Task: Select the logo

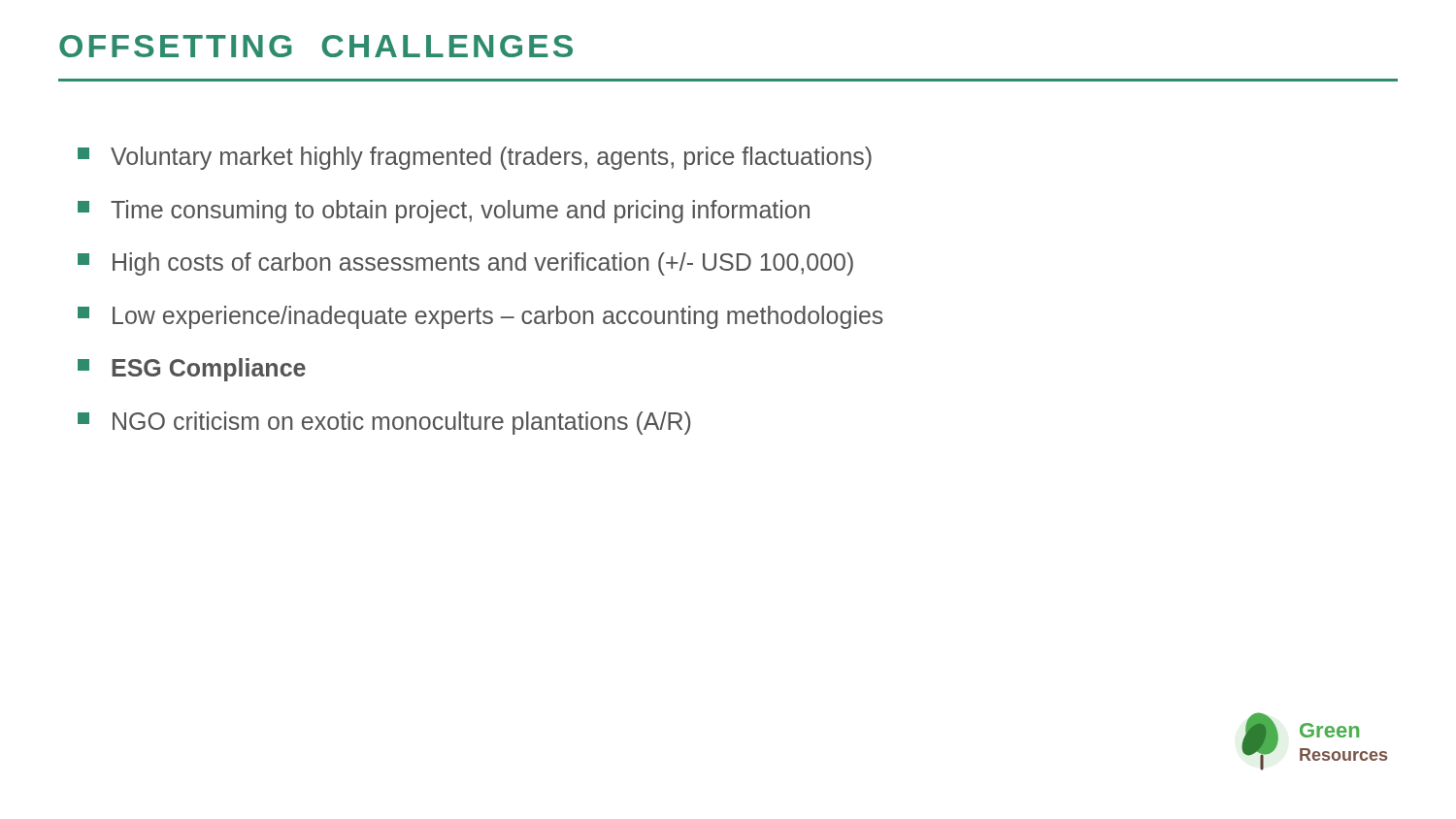Action: [1310, 741]
